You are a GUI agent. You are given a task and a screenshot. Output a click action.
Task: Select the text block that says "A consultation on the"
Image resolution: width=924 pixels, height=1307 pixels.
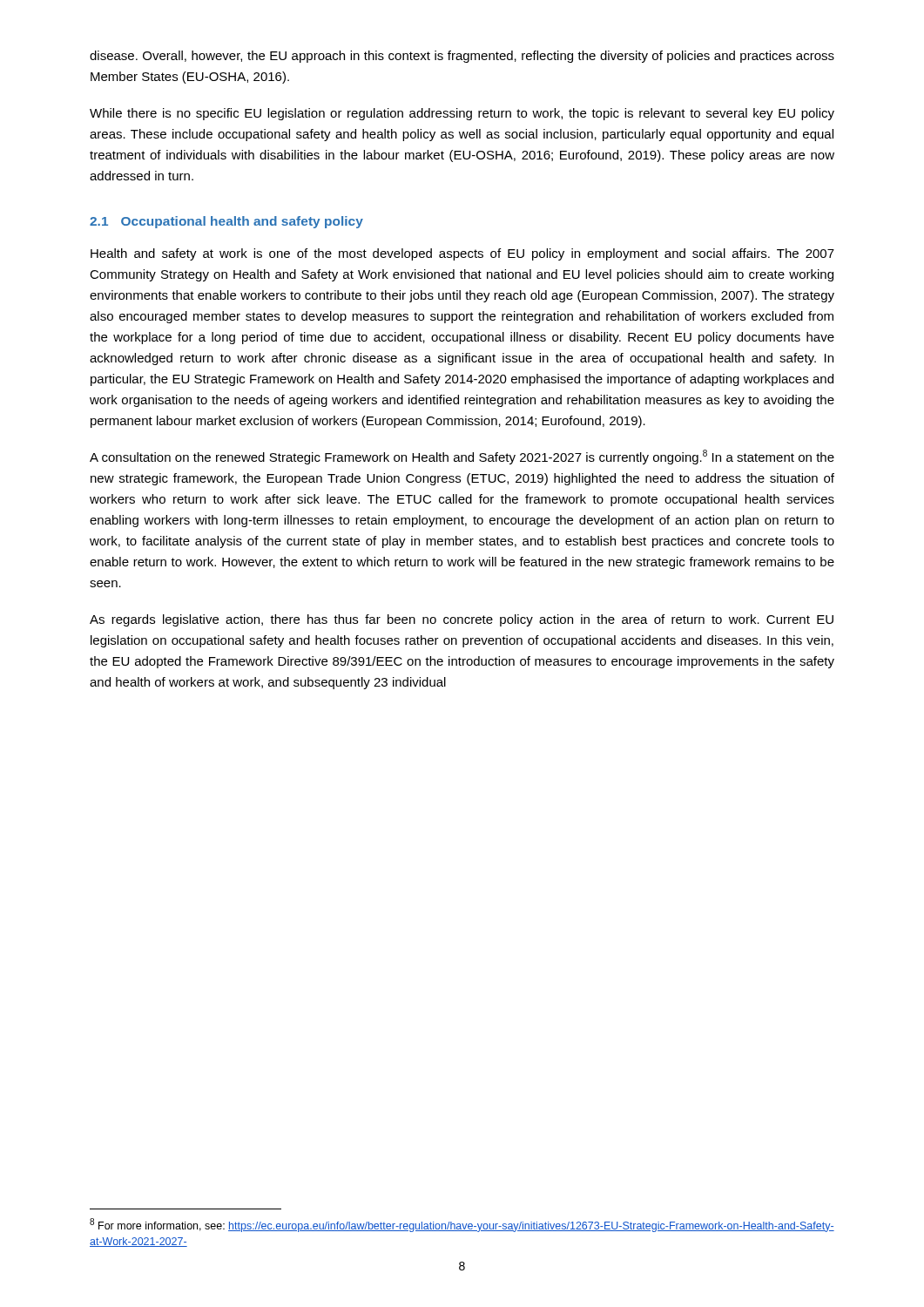point(462,520)
